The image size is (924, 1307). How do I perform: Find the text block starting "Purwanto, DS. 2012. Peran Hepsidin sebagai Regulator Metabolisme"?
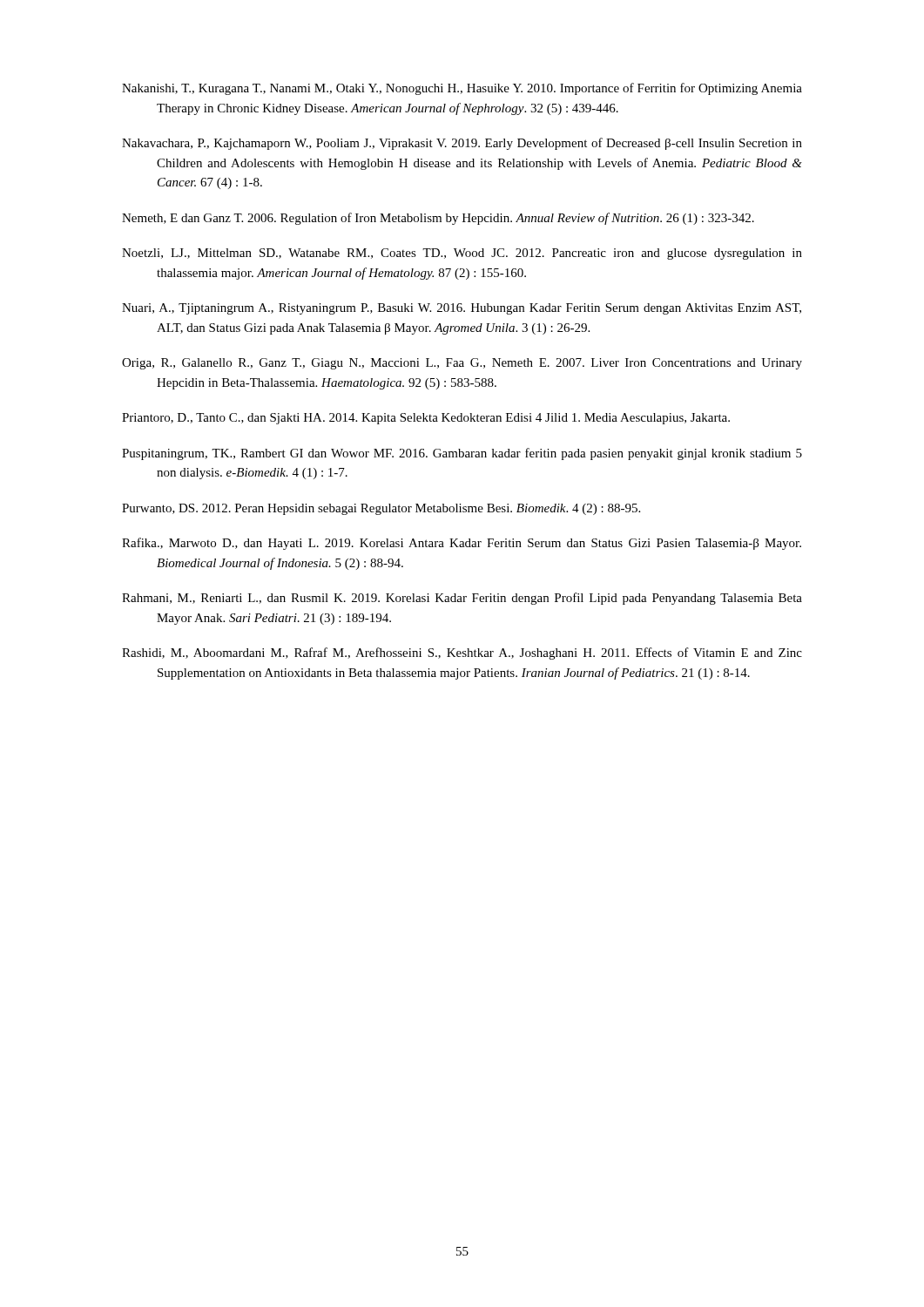462,508
